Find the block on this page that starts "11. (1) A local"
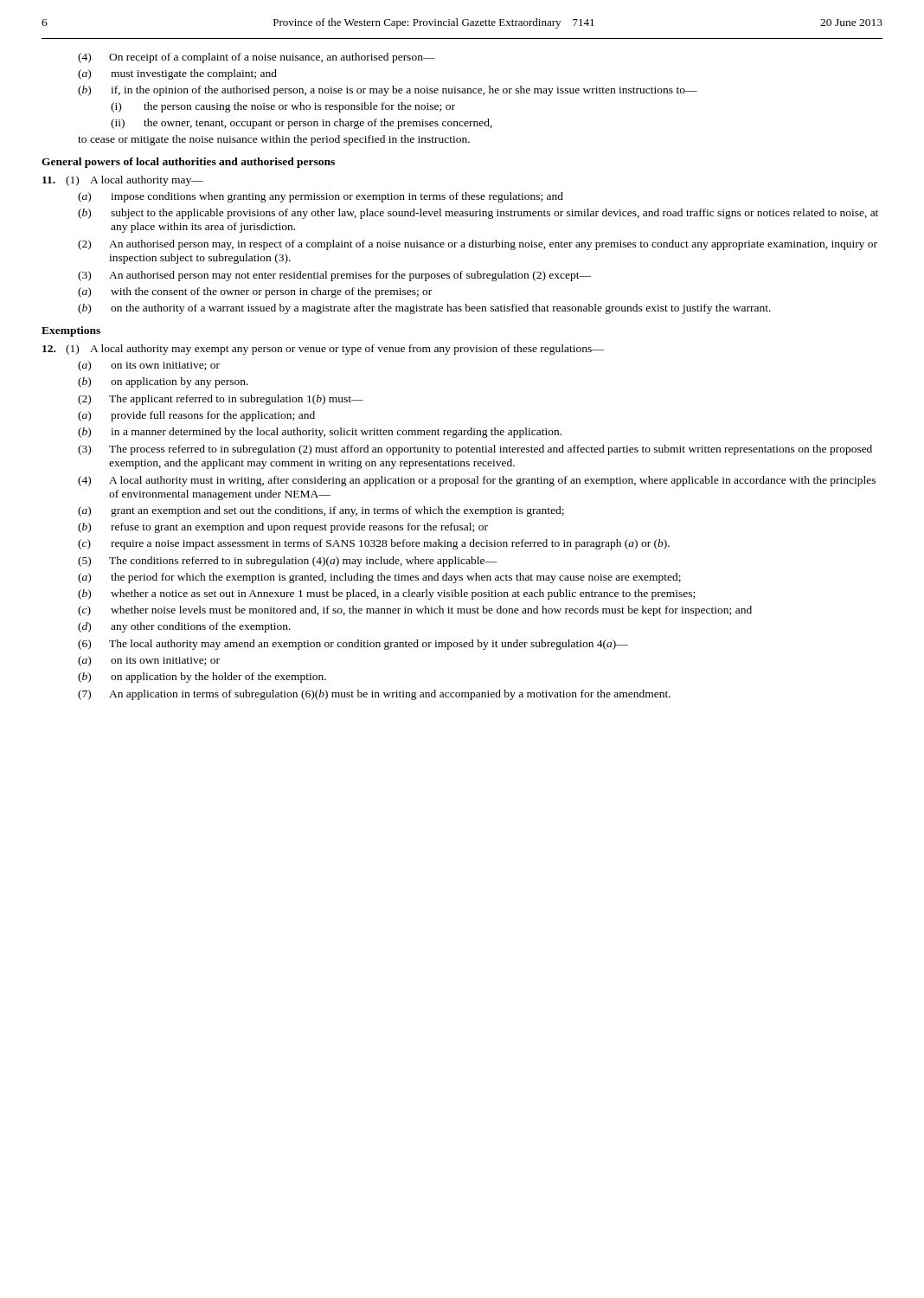Image resolution: width=924 pixels, height=1298 pixels. [123, 181]
